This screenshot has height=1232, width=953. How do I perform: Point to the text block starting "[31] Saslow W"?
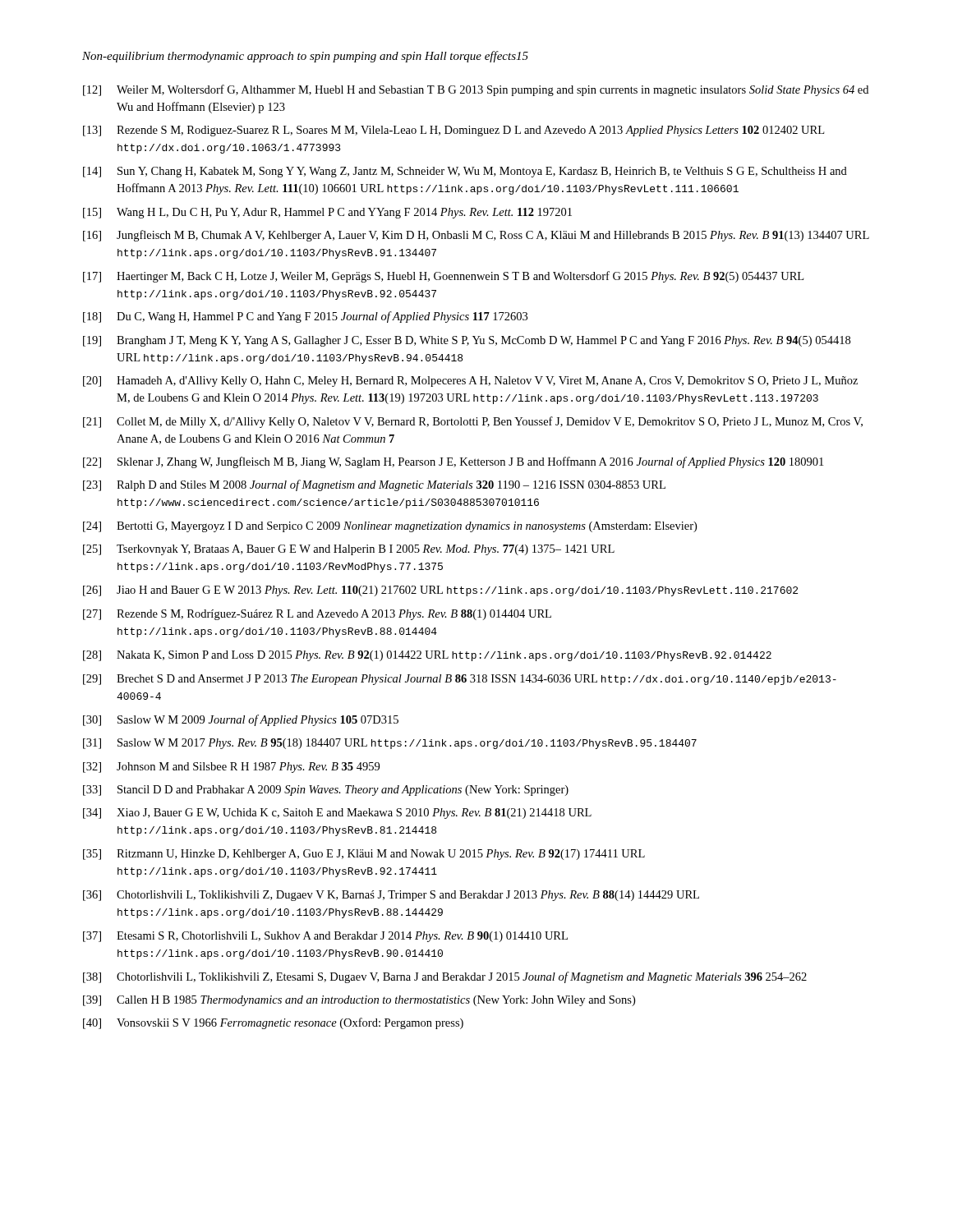click(476, 743)
